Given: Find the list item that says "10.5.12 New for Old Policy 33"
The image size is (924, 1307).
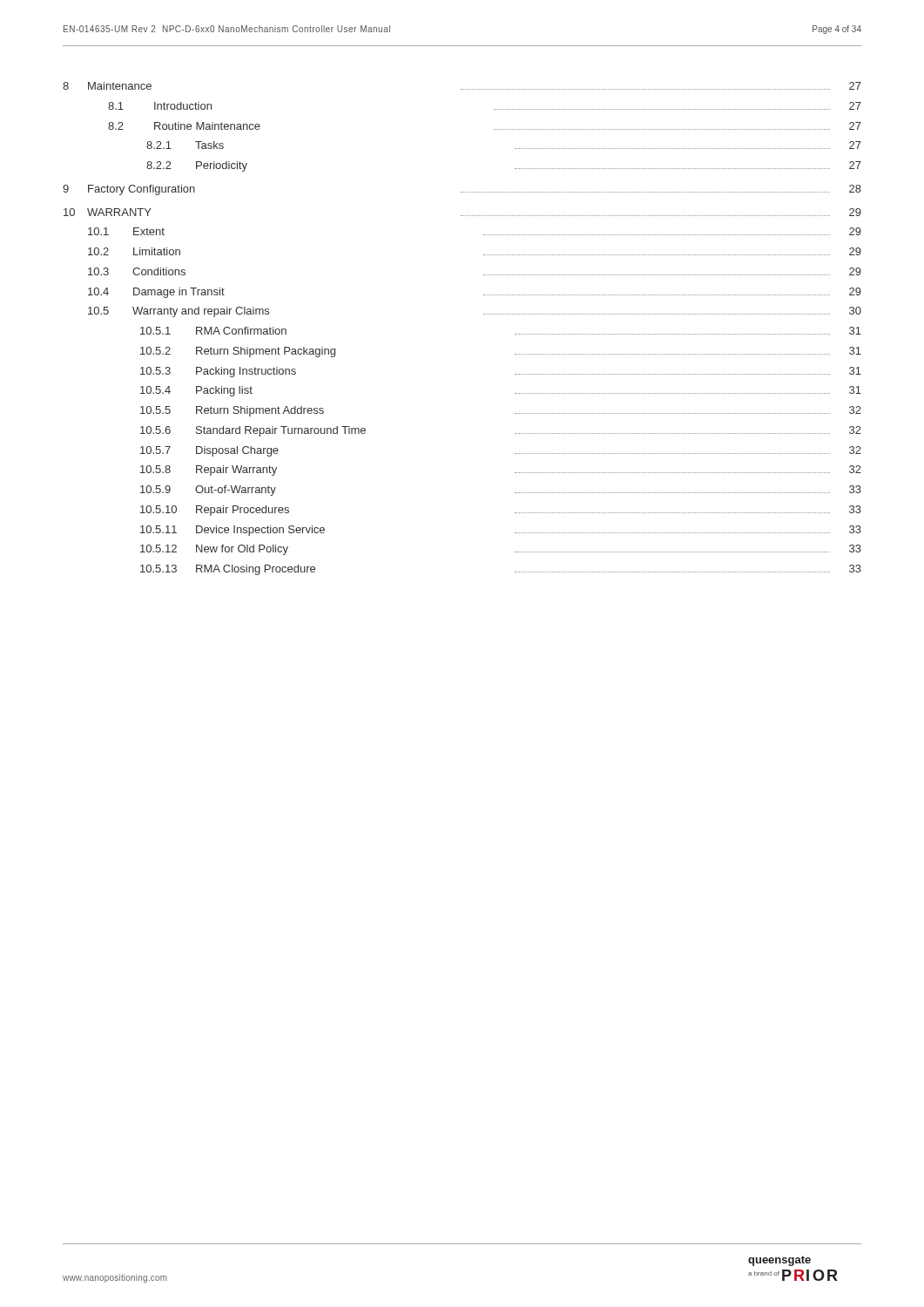Looking at the screenshot, I should (x=157, y=549).
